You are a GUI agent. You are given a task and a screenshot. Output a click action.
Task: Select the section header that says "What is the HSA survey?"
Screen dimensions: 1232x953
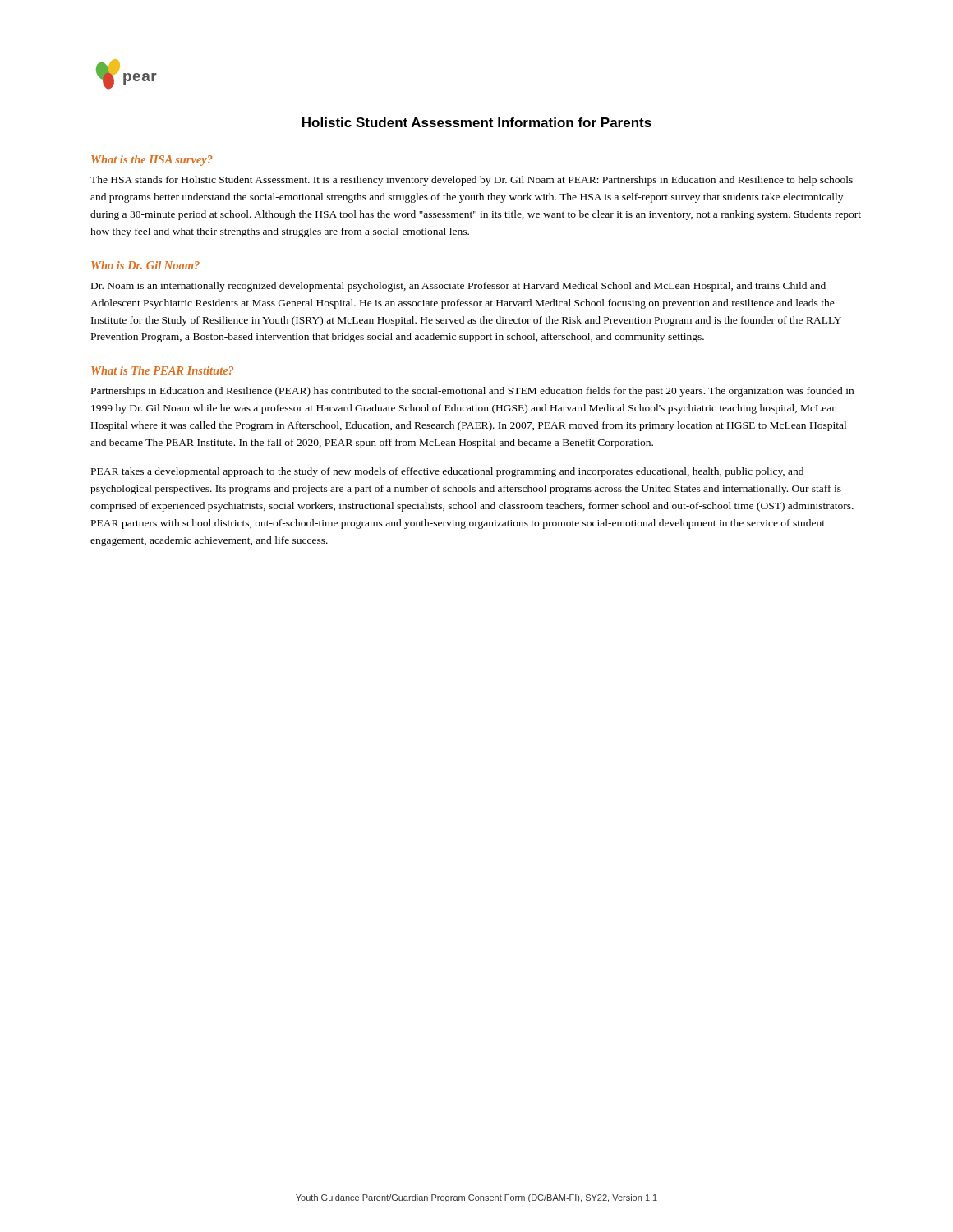(x=152, y=159)
